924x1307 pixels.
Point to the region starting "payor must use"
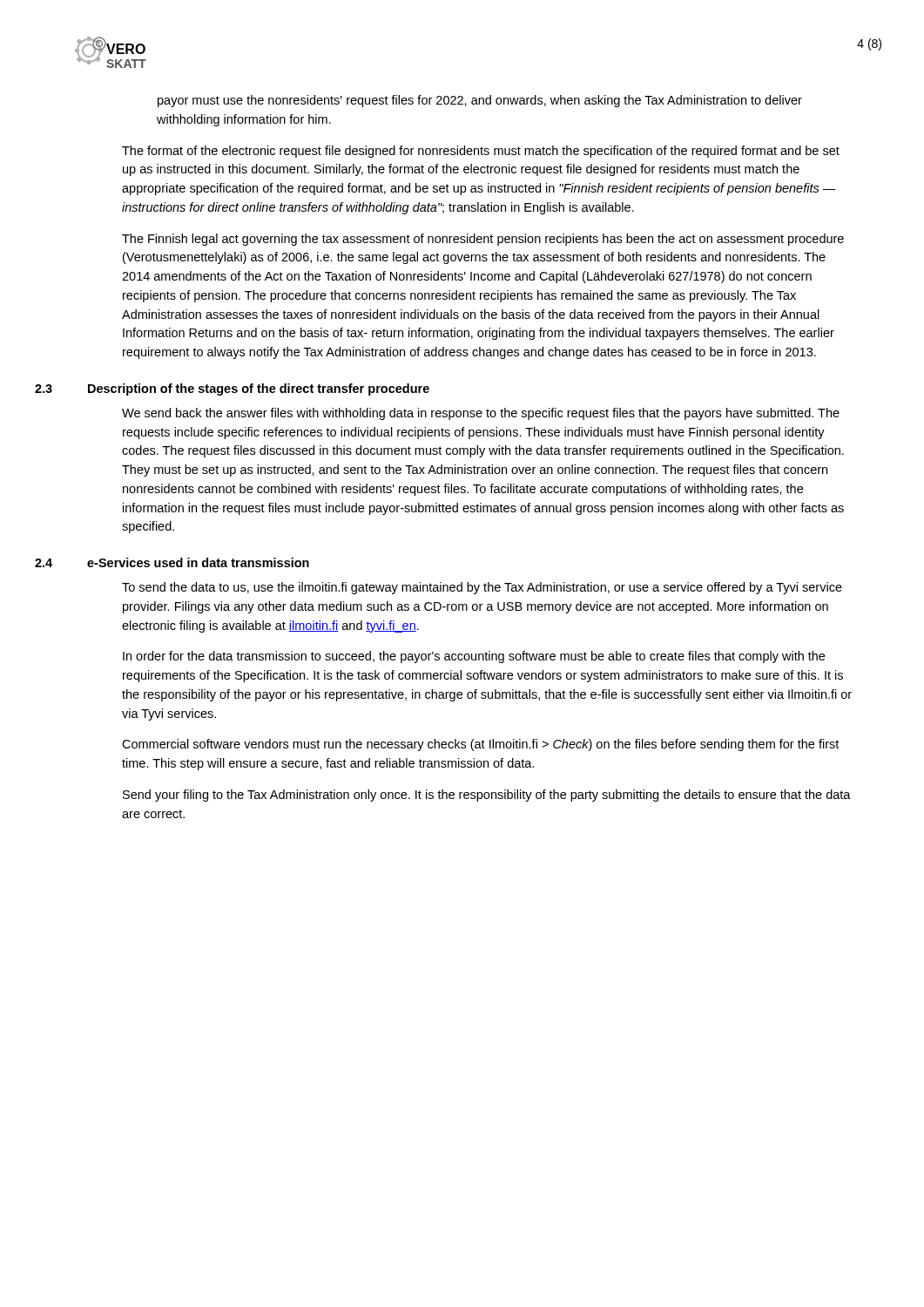[x=479, y=110]
